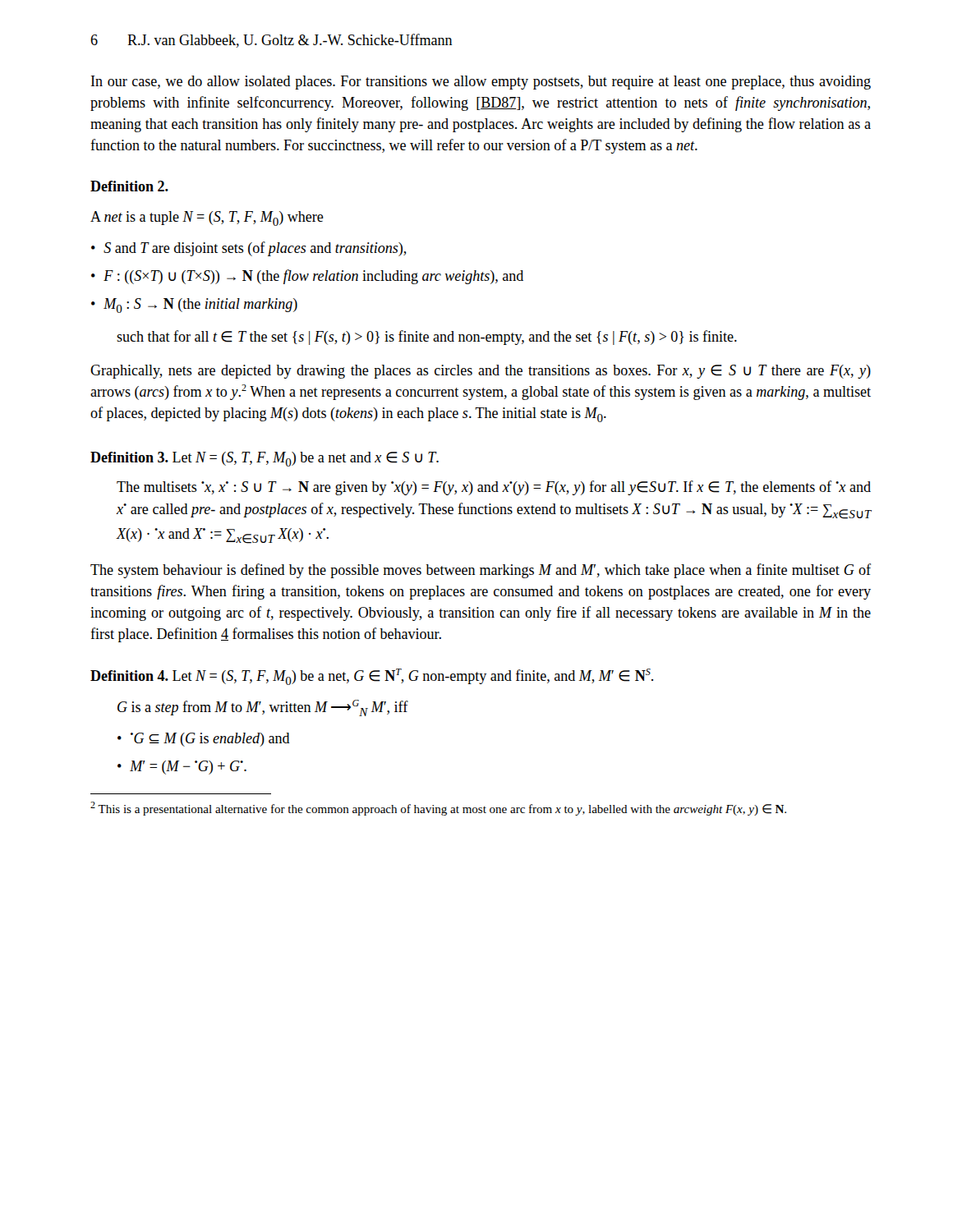Select the text block containing "Graphically, nets are depicted"
Viewport: 953px width, 1232px height.
coord(481,393)
